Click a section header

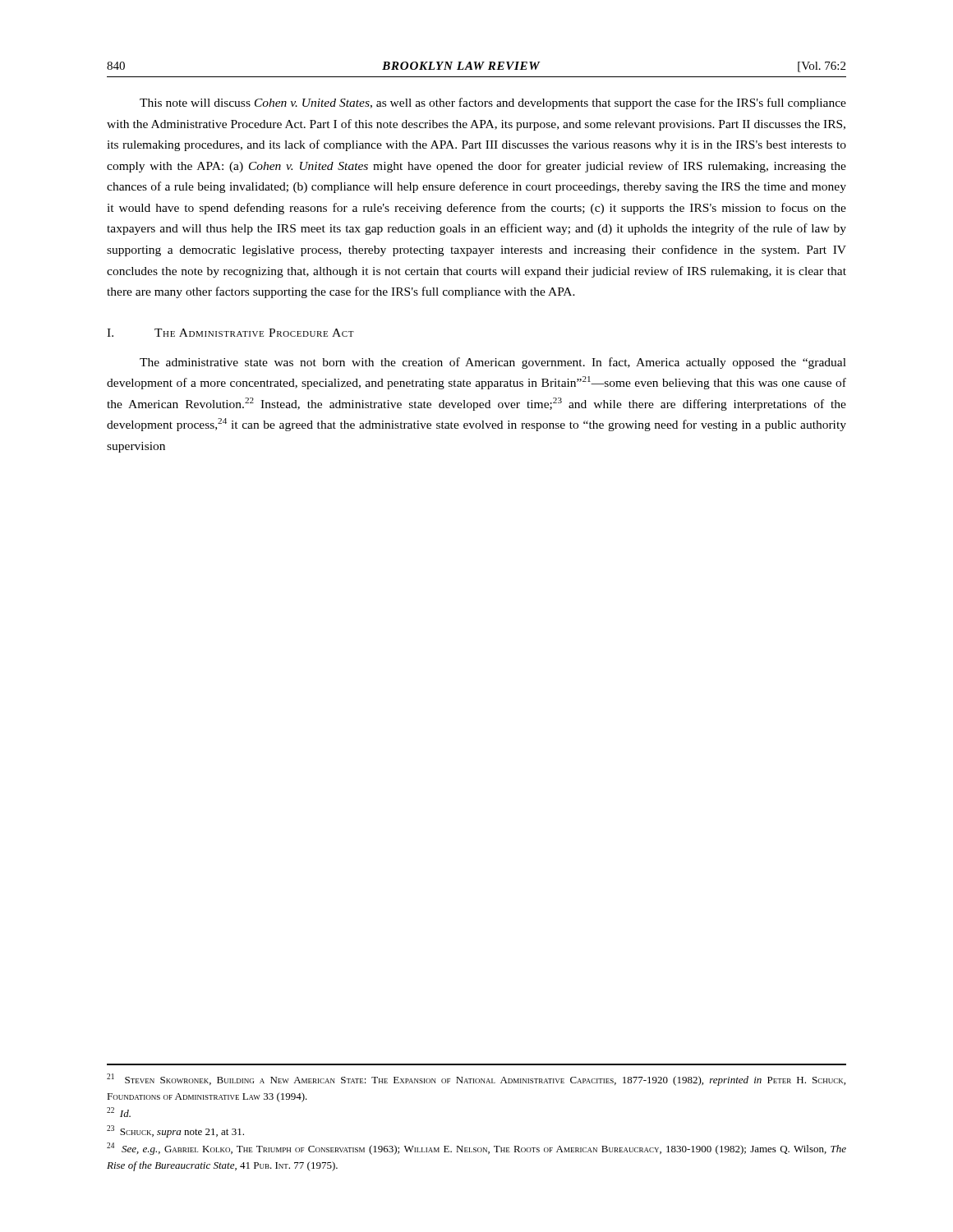(x=231, y=332)
